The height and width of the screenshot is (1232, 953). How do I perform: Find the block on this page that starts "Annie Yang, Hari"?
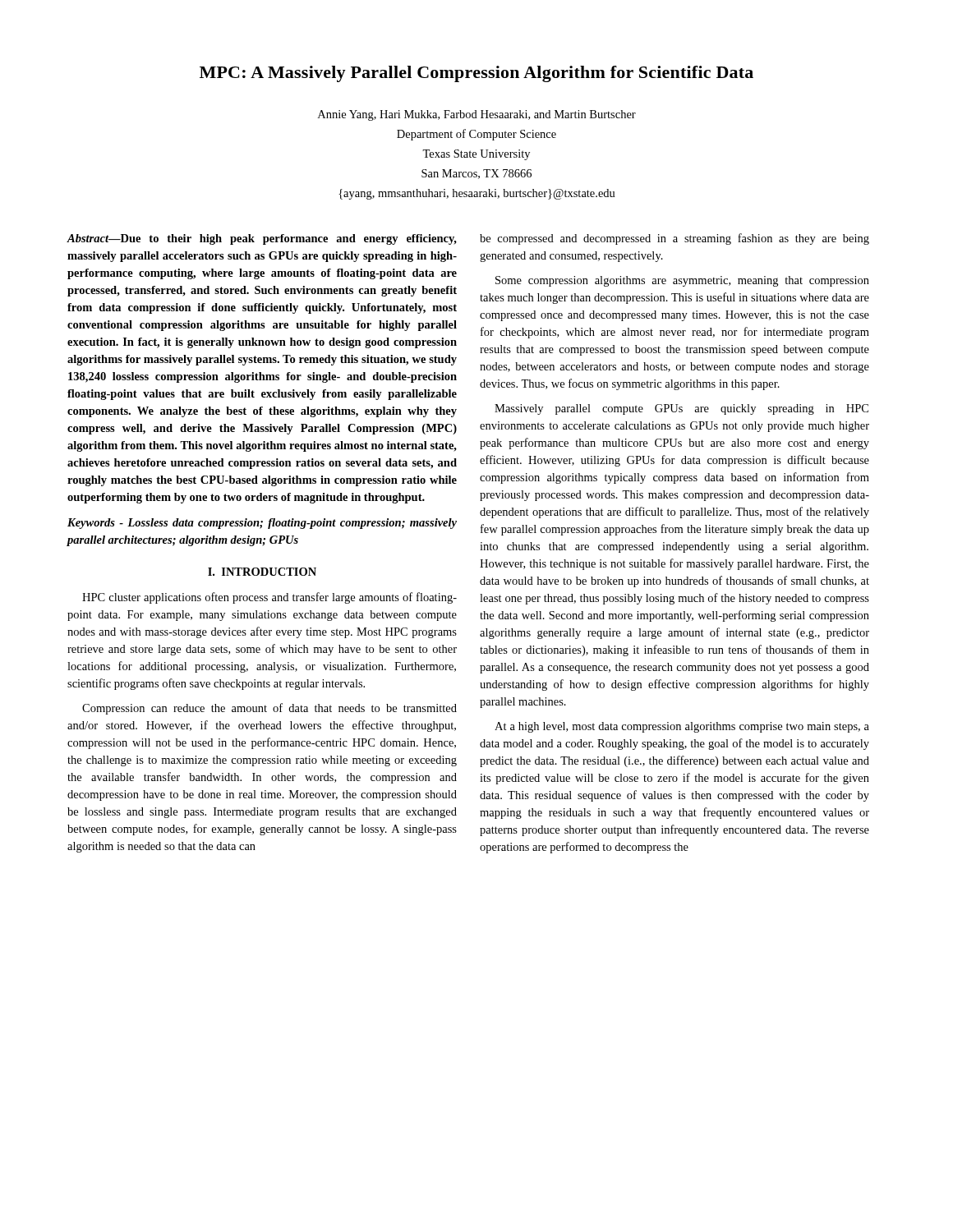[x=476, y=153]
